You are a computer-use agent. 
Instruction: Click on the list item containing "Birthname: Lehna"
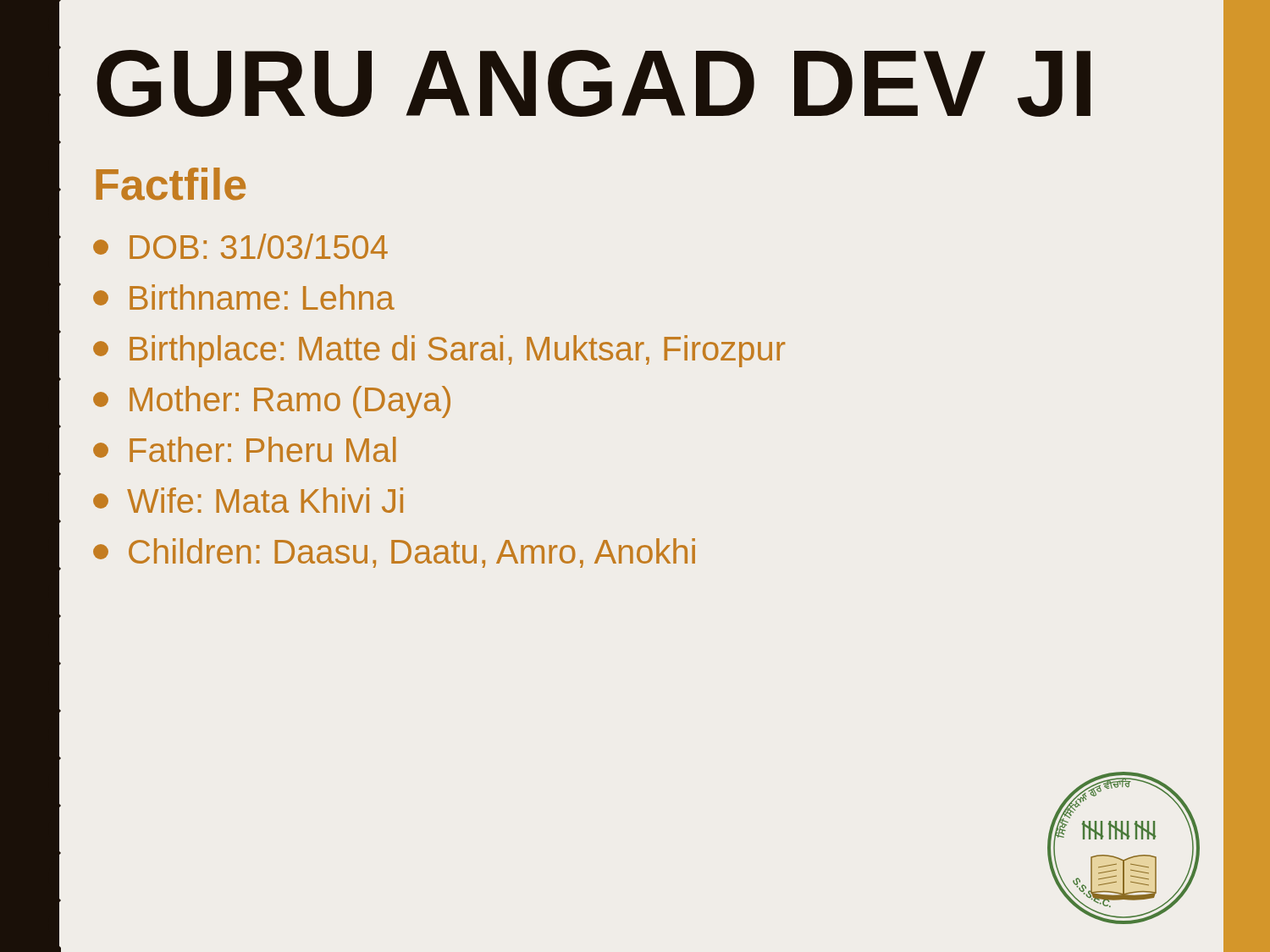pos(244,298)
